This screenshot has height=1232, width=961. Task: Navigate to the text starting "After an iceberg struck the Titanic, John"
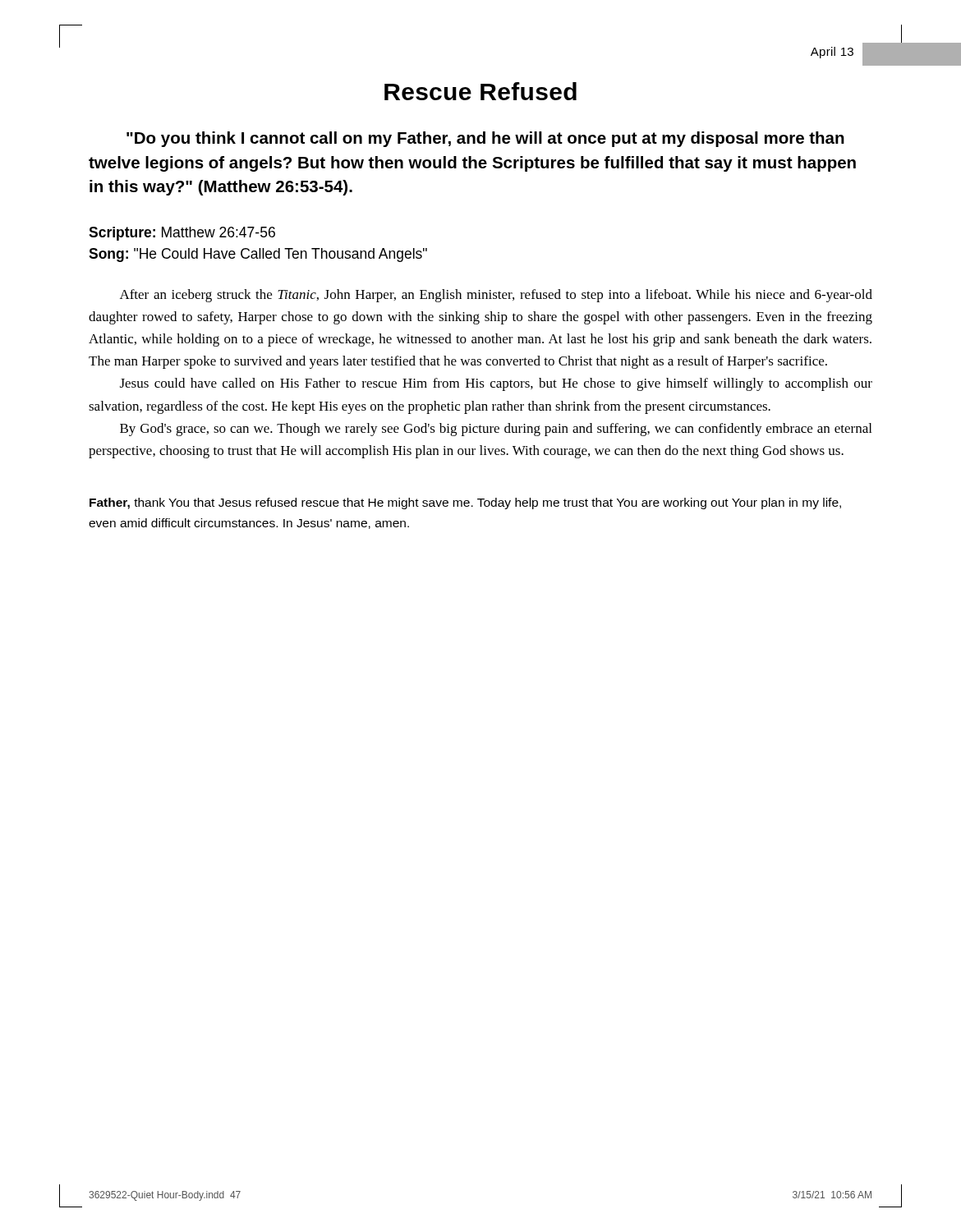480,328
